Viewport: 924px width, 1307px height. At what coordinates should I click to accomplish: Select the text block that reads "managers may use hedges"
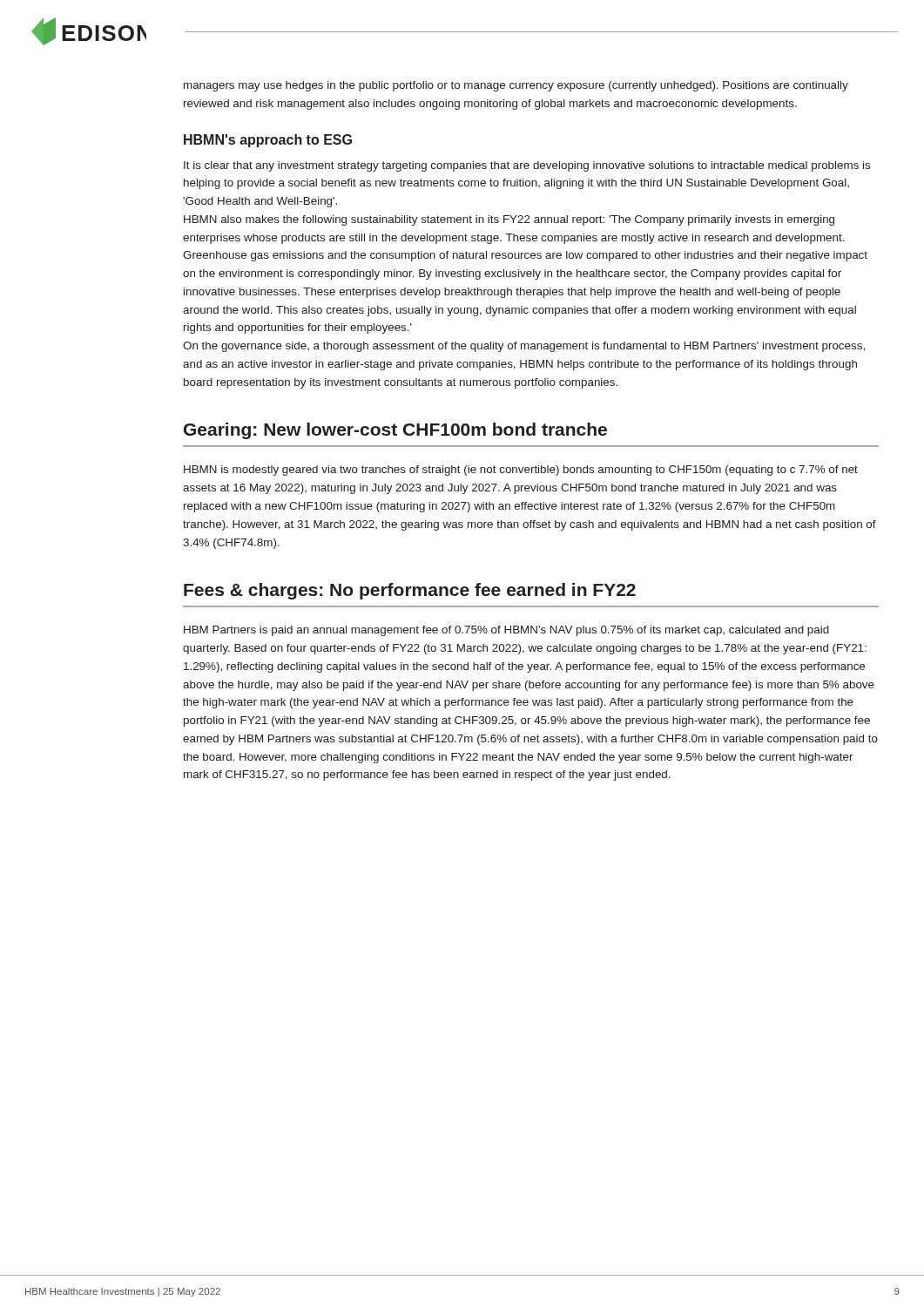(x=531, y=95)
